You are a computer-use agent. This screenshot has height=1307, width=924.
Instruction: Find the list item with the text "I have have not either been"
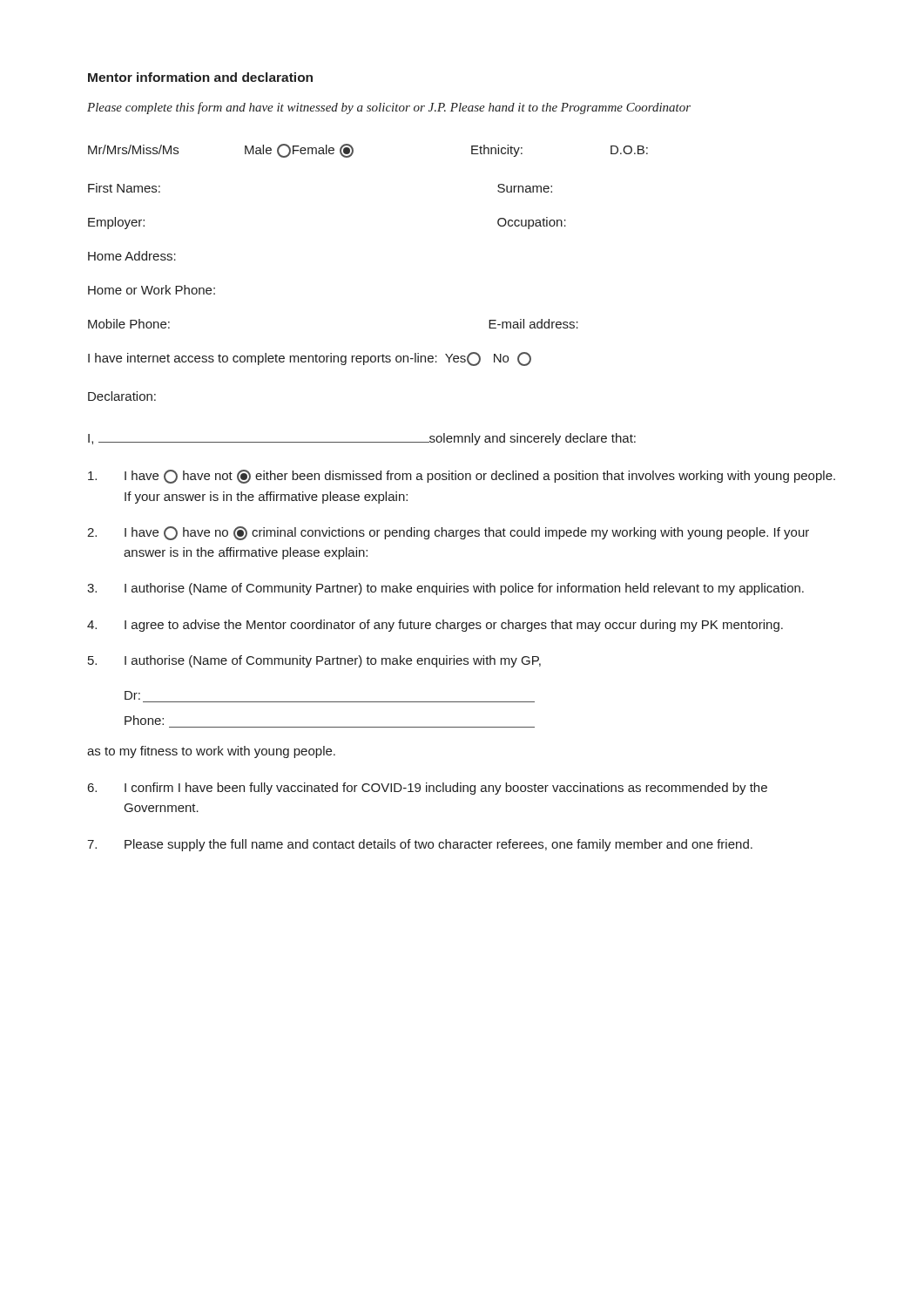click(462, 486)
